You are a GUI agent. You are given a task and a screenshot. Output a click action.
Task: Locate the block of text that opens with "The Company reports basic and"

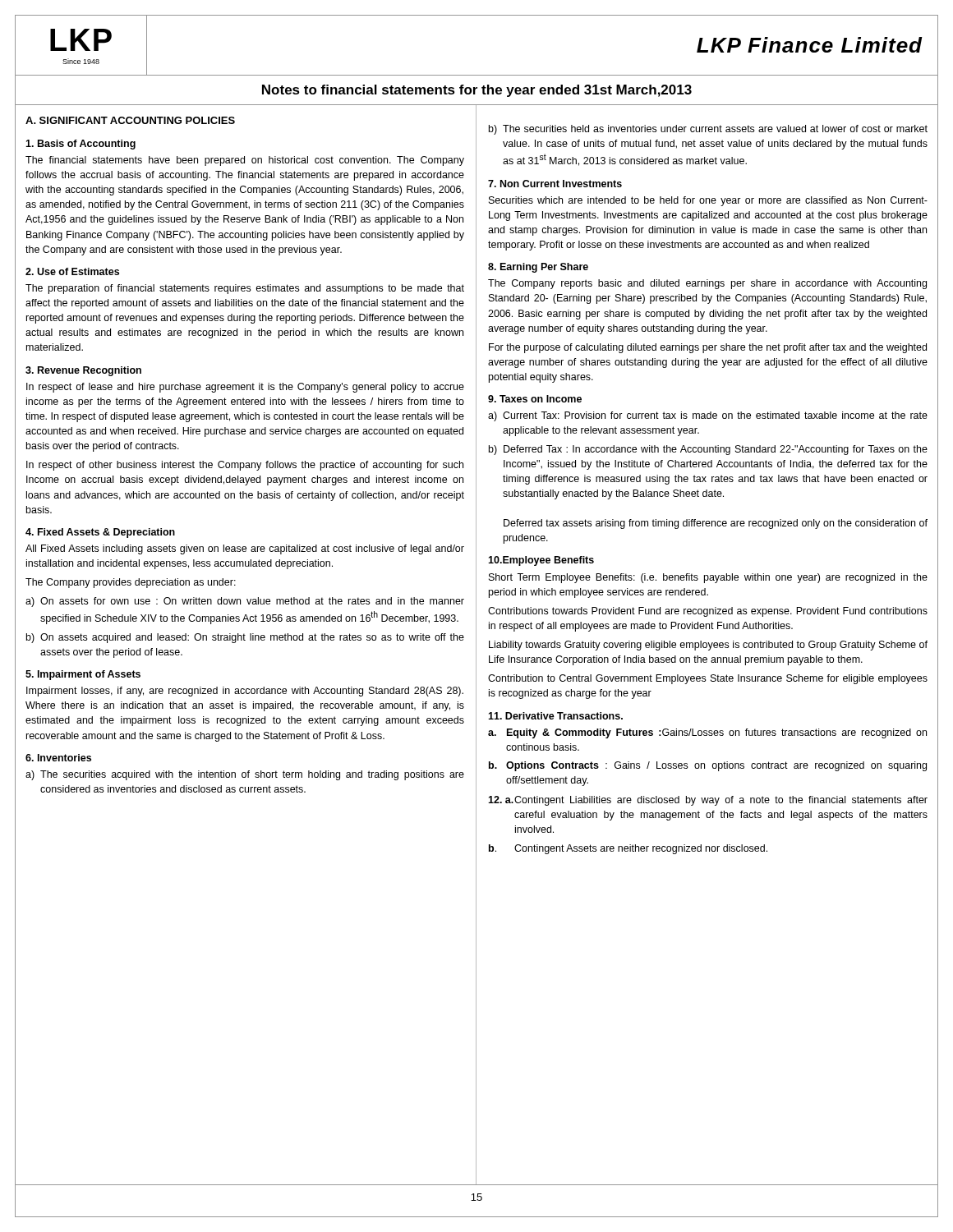(708, 330)
